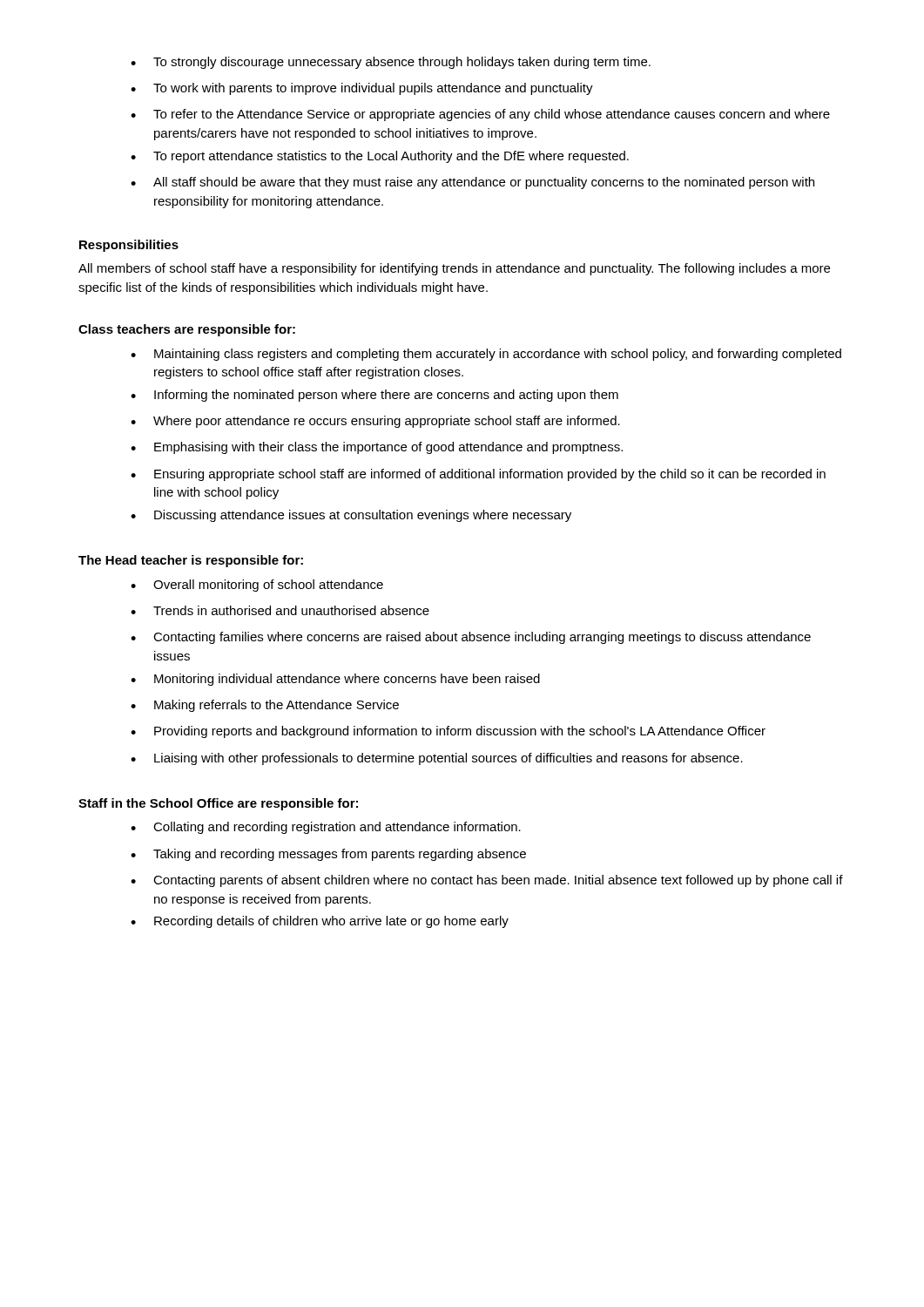
Task: Click on the list item that says "• Overall monitoring of"
Action: point(257,586)
